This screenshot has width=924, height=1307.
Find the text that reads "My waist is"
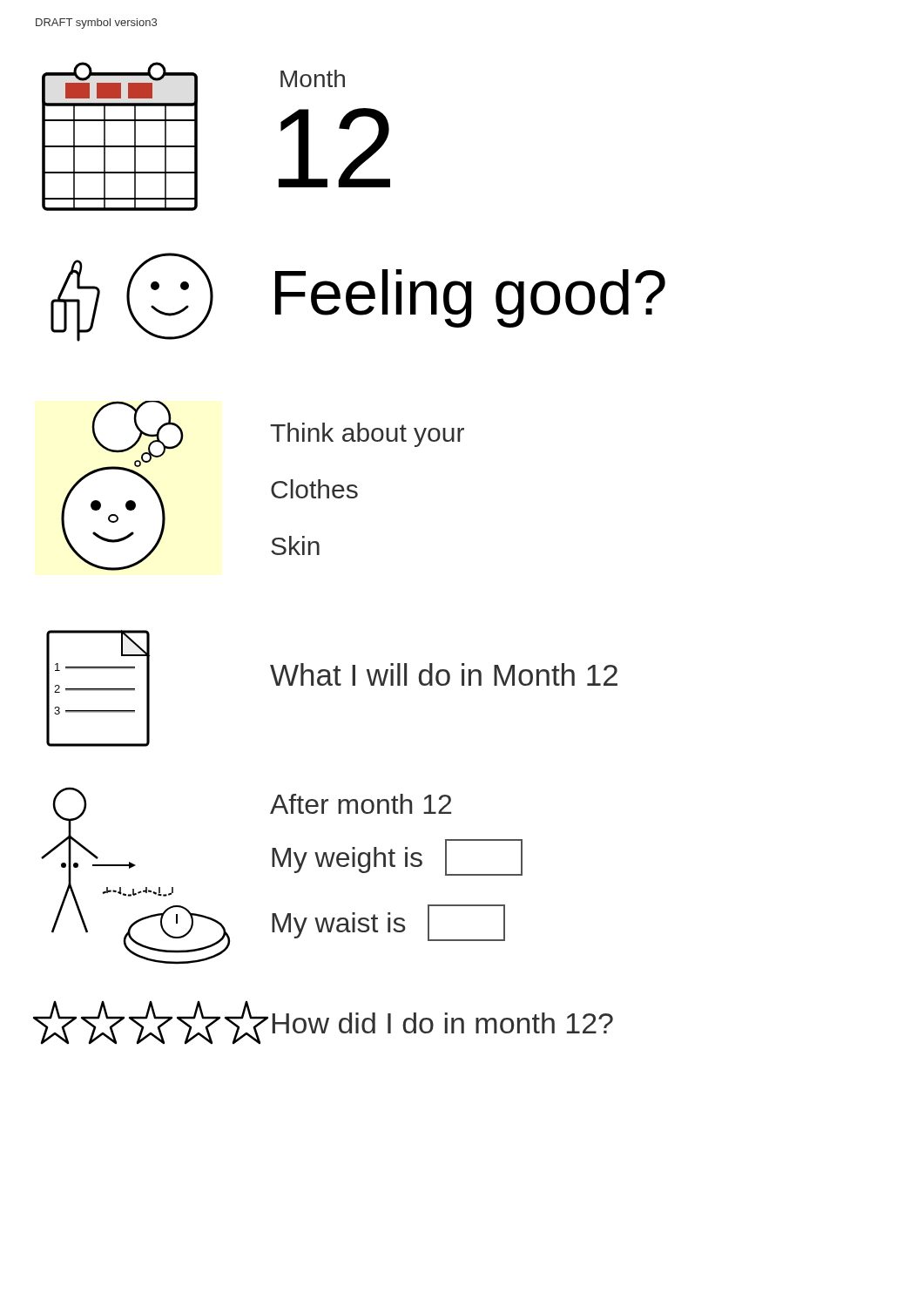pos(388,923)
